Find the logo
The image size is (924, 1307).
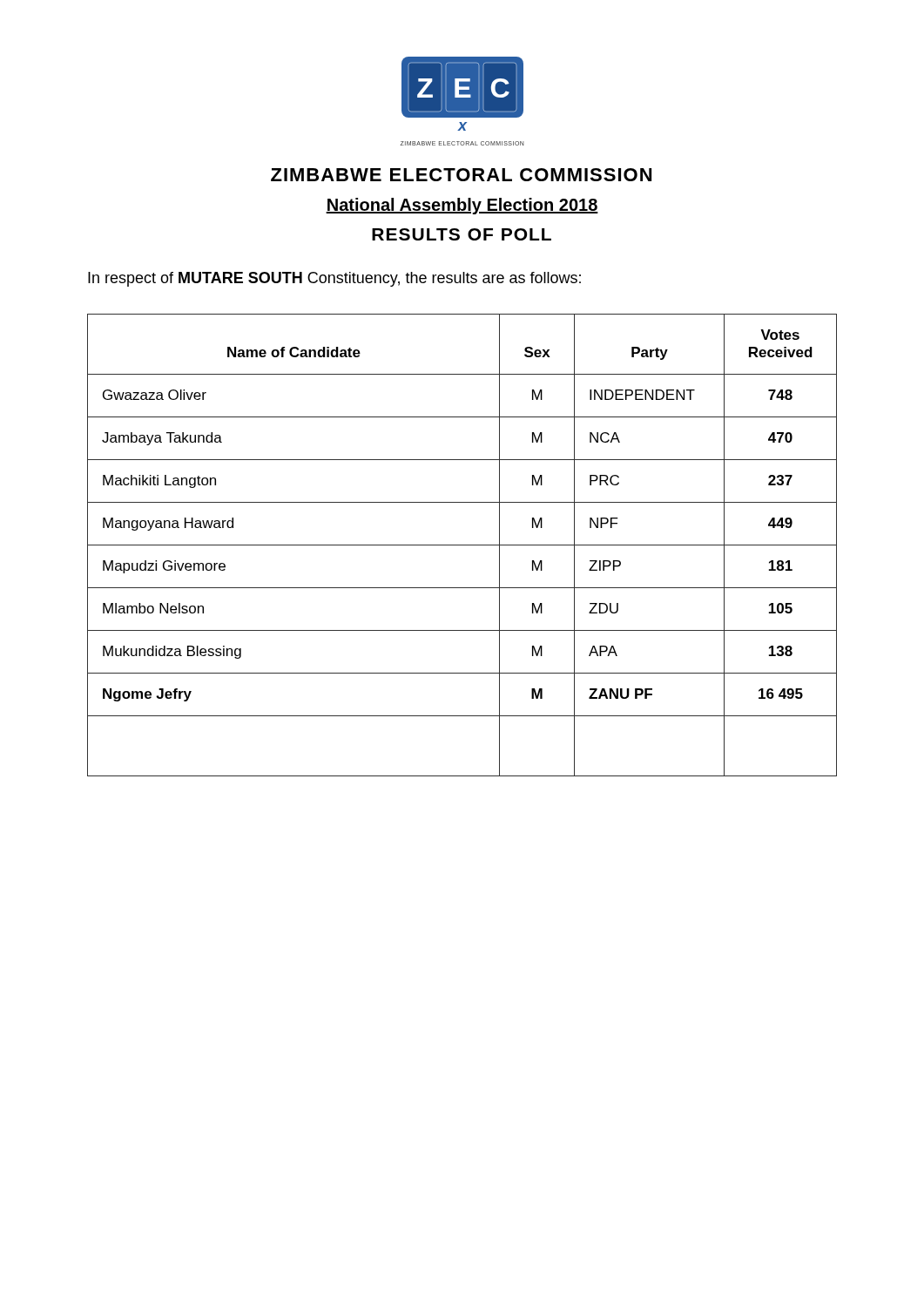462,100
